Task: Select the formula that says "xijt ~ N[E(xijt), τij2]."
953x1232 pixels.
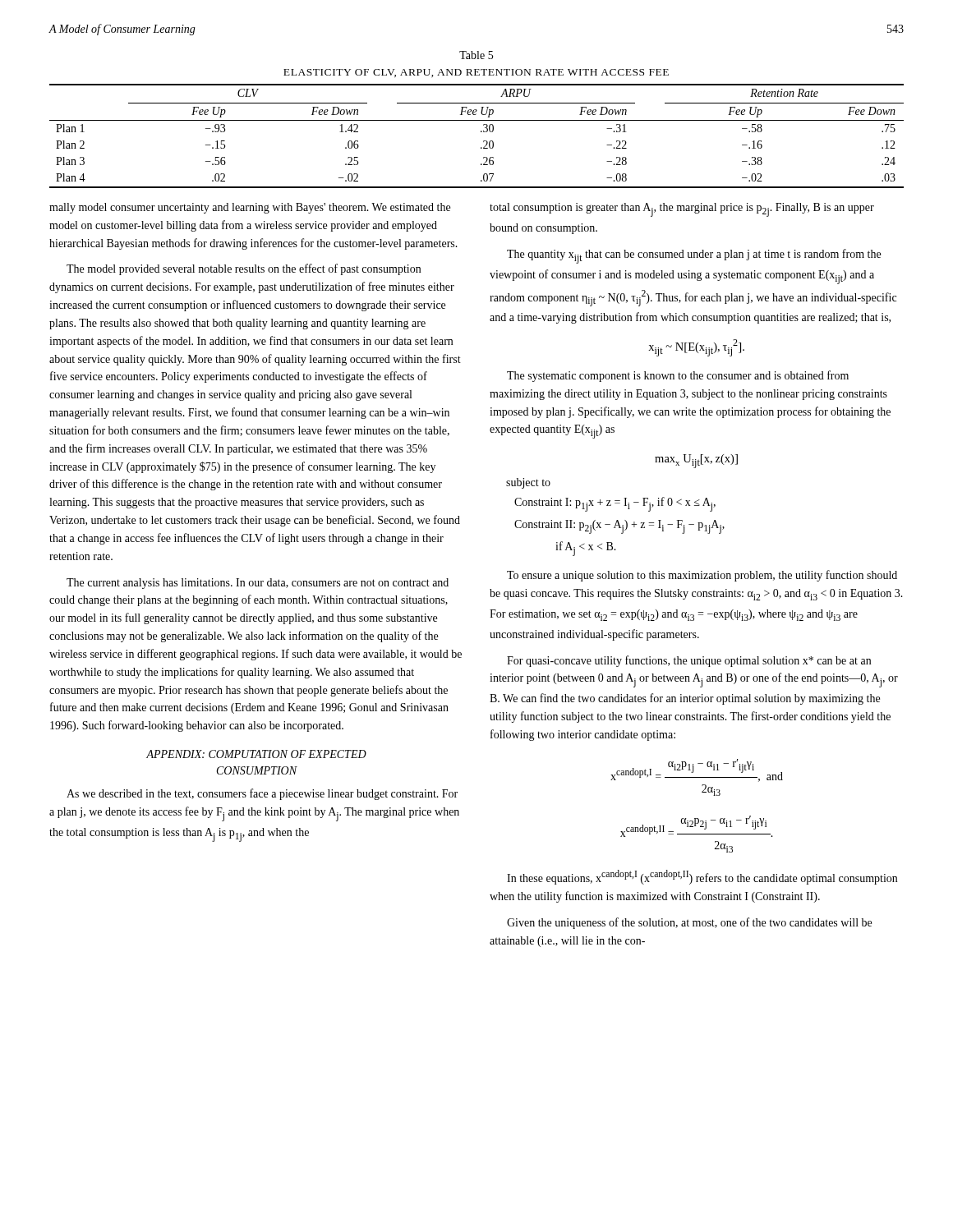Action: click(x=697, y=347)
